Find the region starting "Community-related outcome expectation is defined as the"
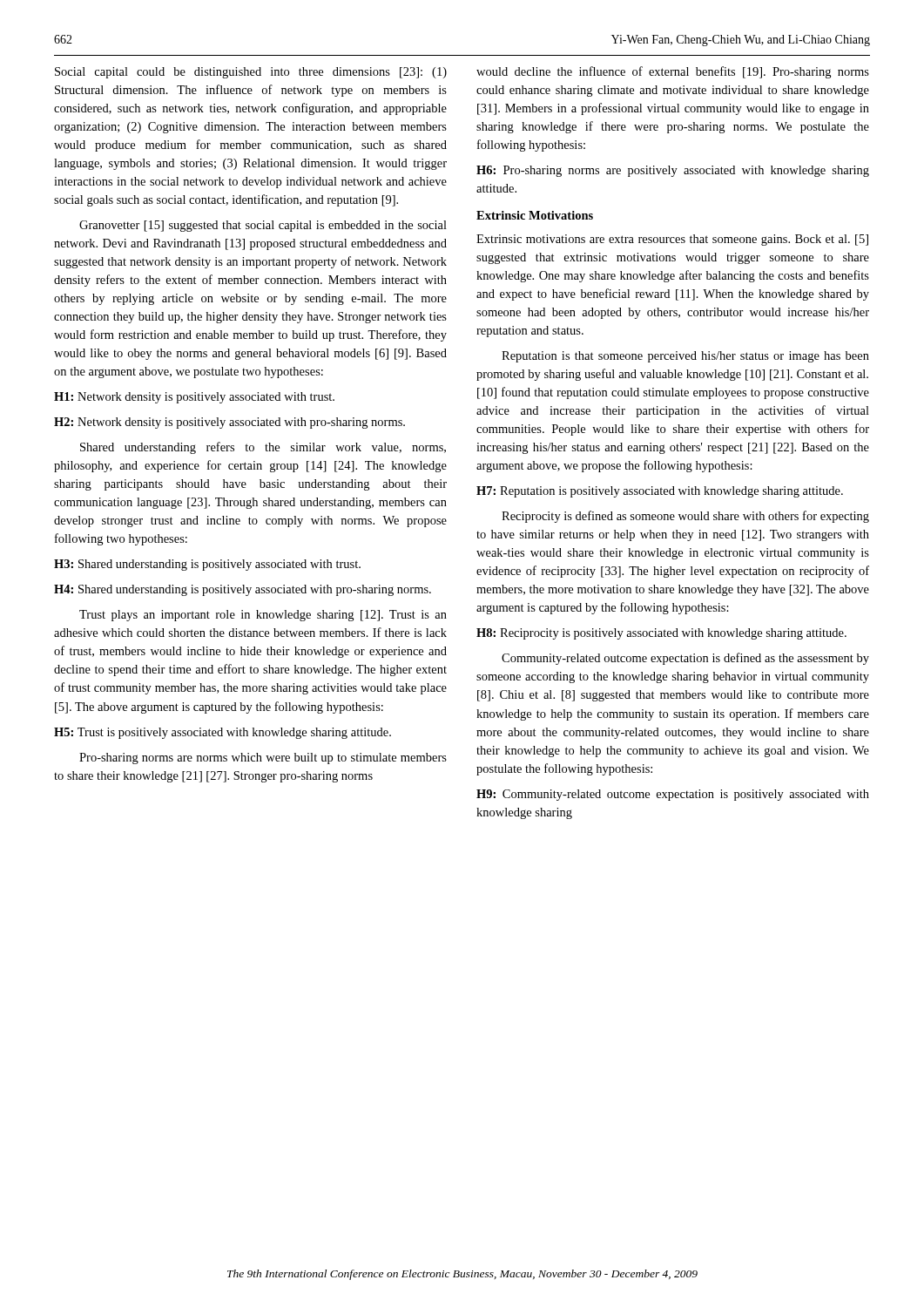 coord(673,713)
